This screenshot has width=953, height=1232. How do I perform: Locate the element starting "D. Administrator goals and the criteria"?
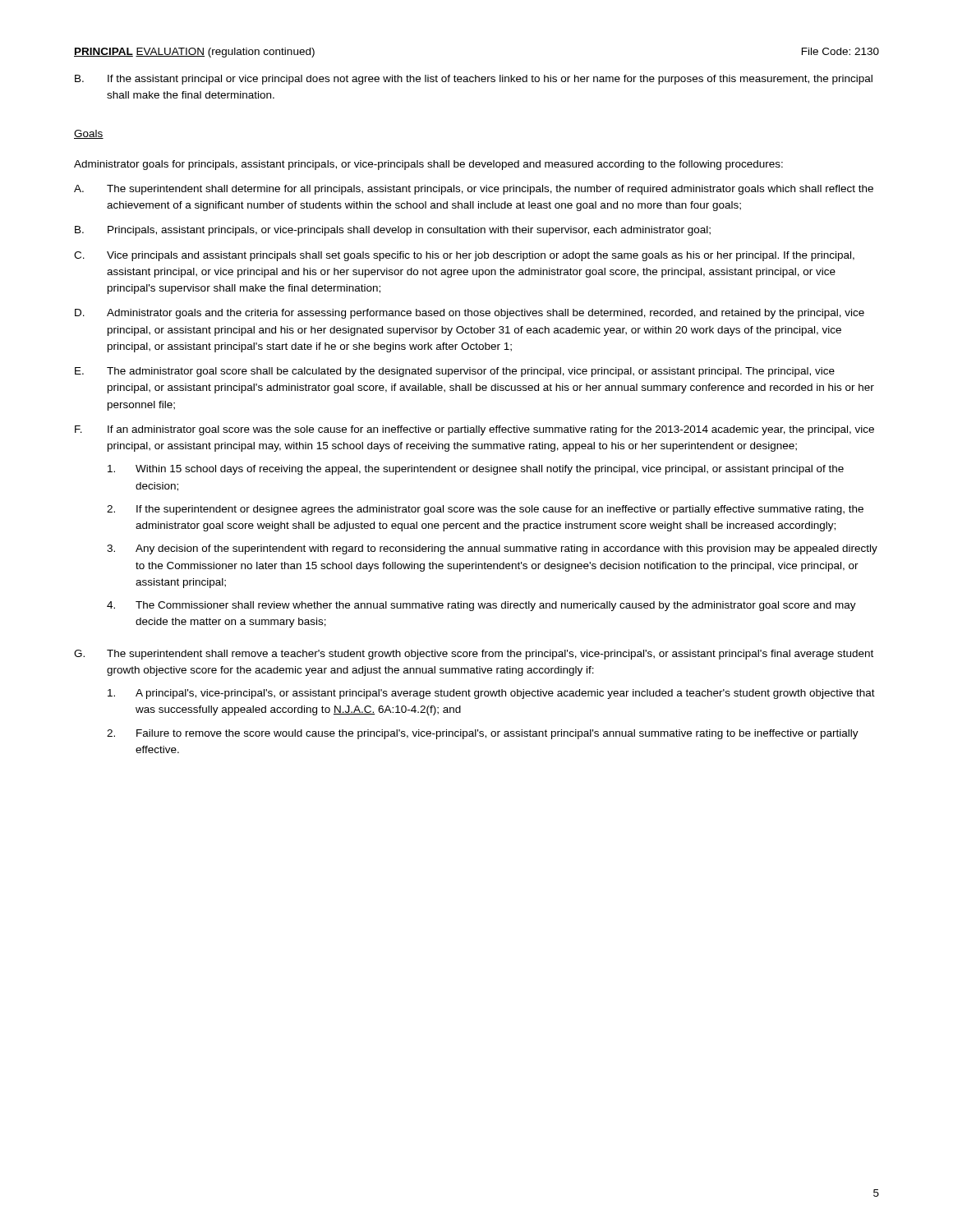click(476, 330)
